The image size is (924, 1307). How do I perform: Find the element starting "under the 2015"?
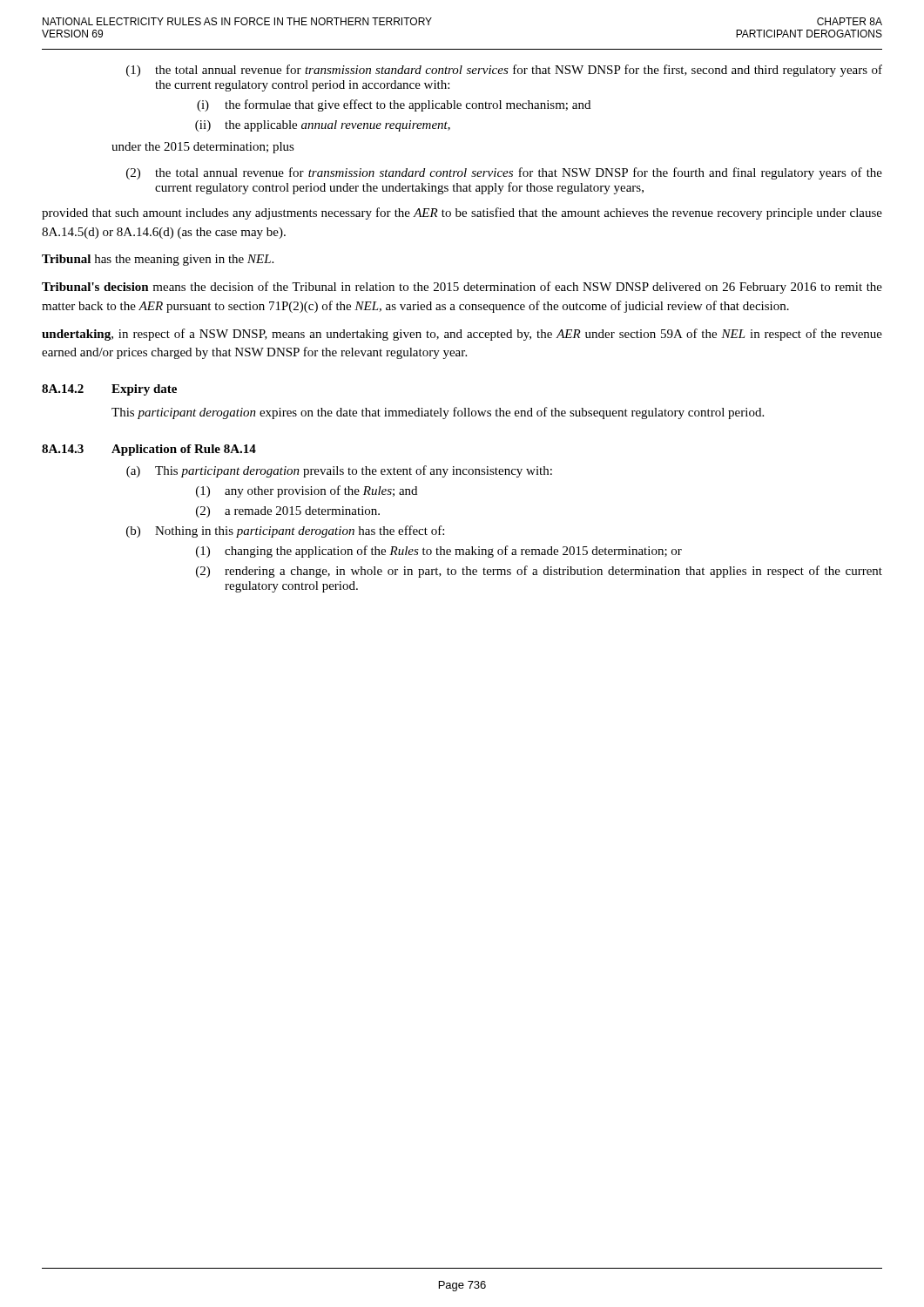(x=203, y=148)
